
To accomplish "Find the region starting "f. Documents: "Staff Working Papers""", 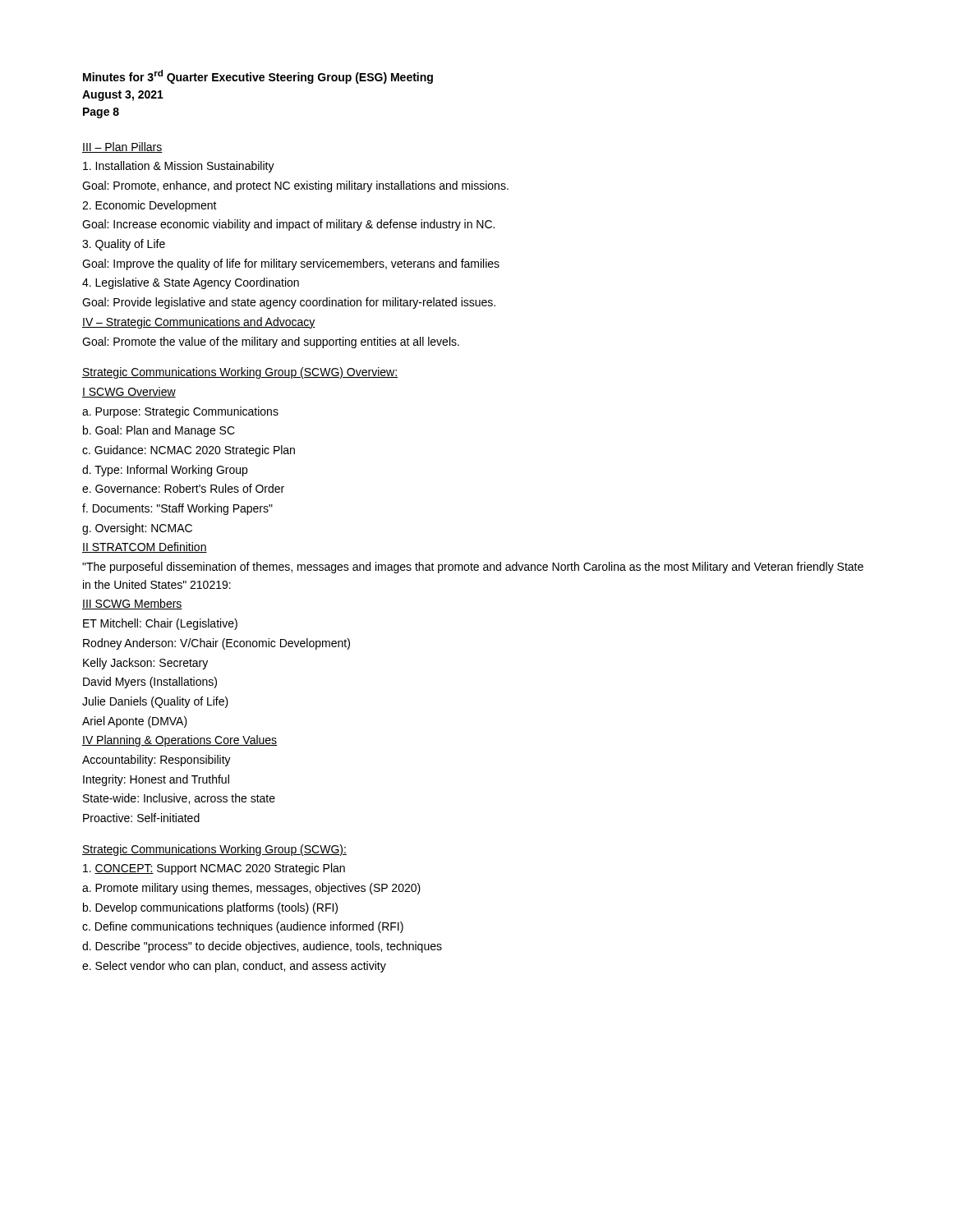I will (177, 508).
